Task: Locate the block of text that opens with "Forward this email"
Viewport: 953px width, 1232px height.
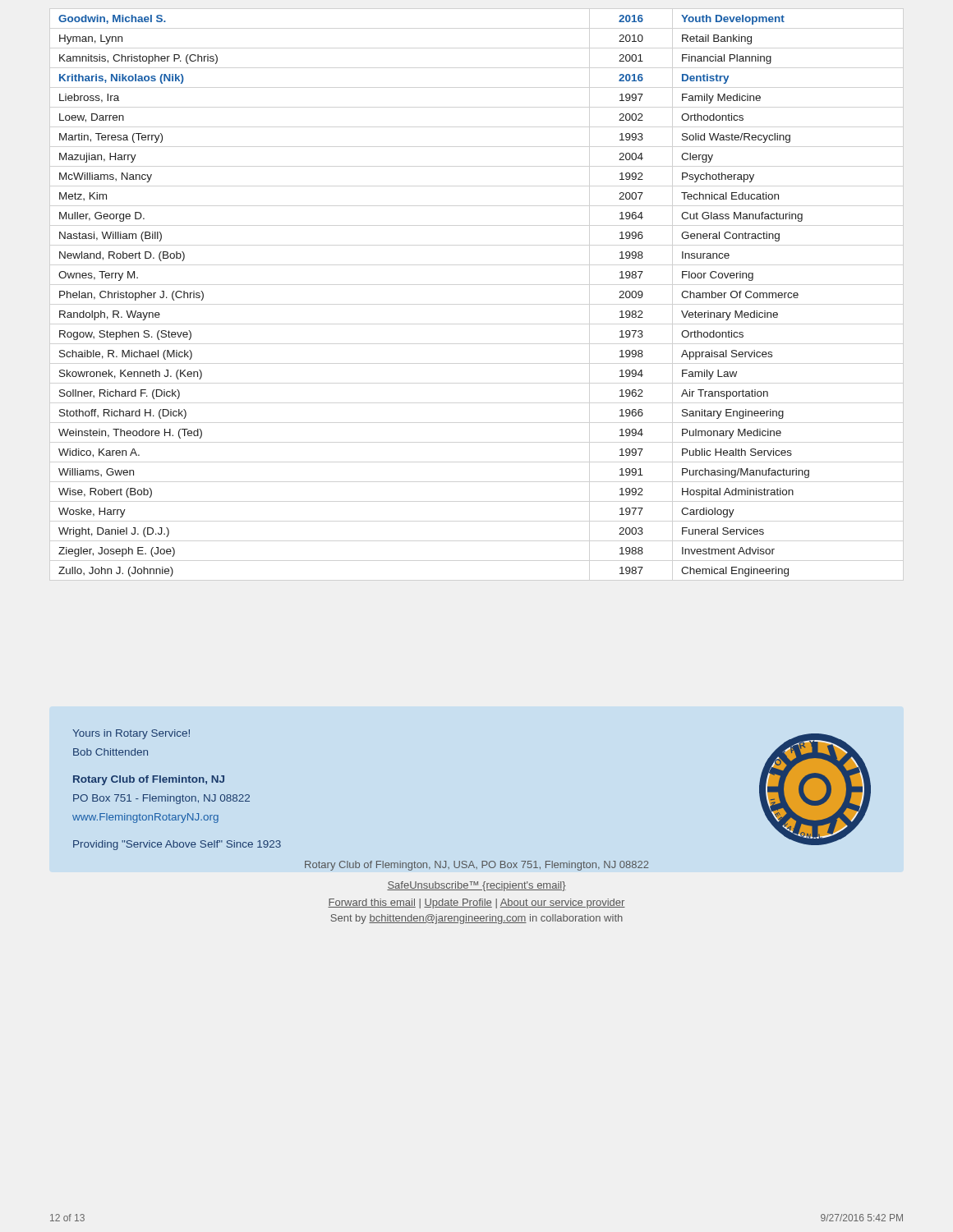Action: click(x=476, y=902)
